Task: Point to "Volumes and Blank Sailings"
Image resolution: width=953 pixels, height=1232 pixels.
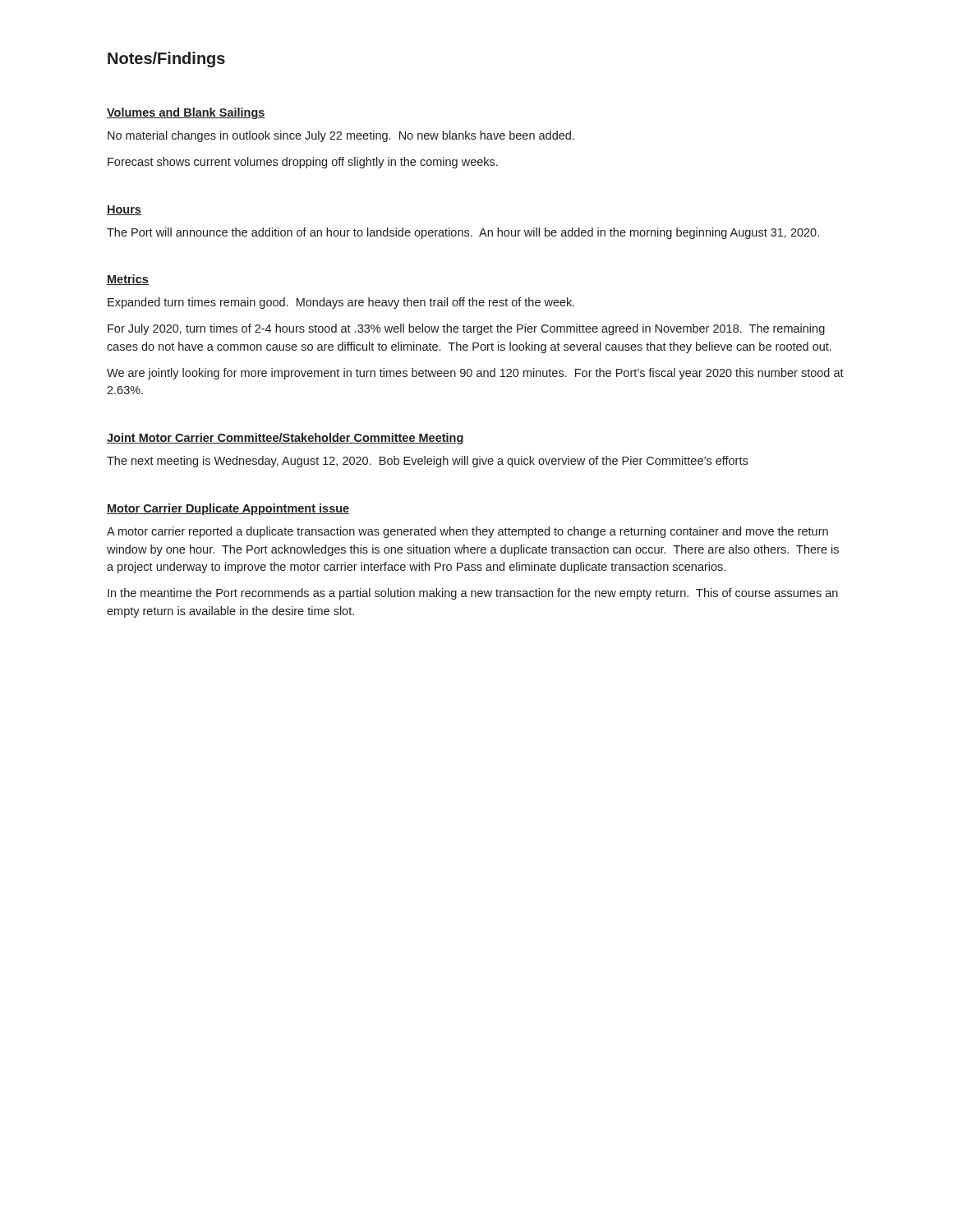Action: [186, 113]
